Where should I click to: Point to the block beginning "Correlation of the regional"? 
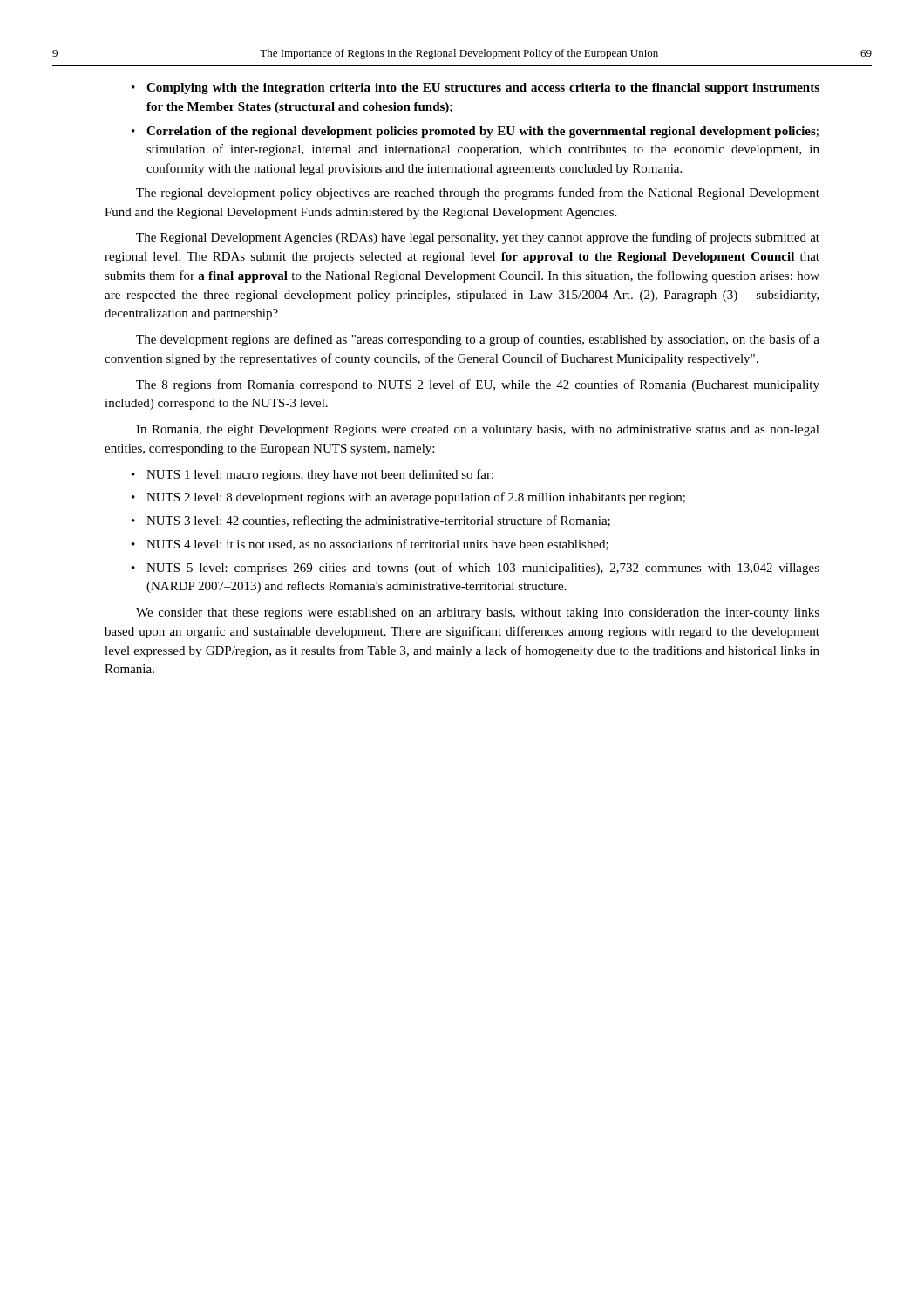[483, 149]
